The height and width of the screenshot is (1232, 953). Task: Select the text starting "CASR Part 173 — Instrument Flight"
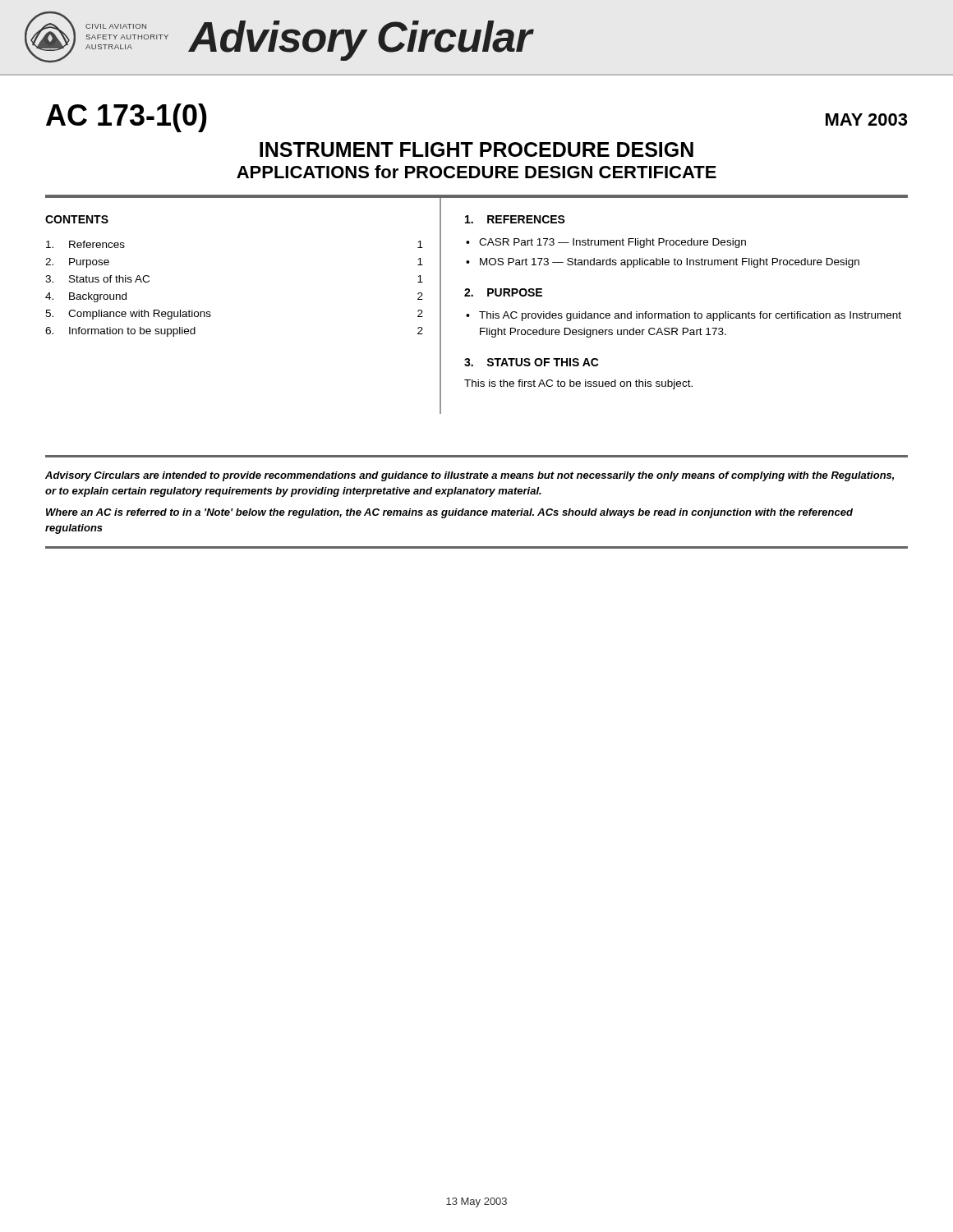613,242
